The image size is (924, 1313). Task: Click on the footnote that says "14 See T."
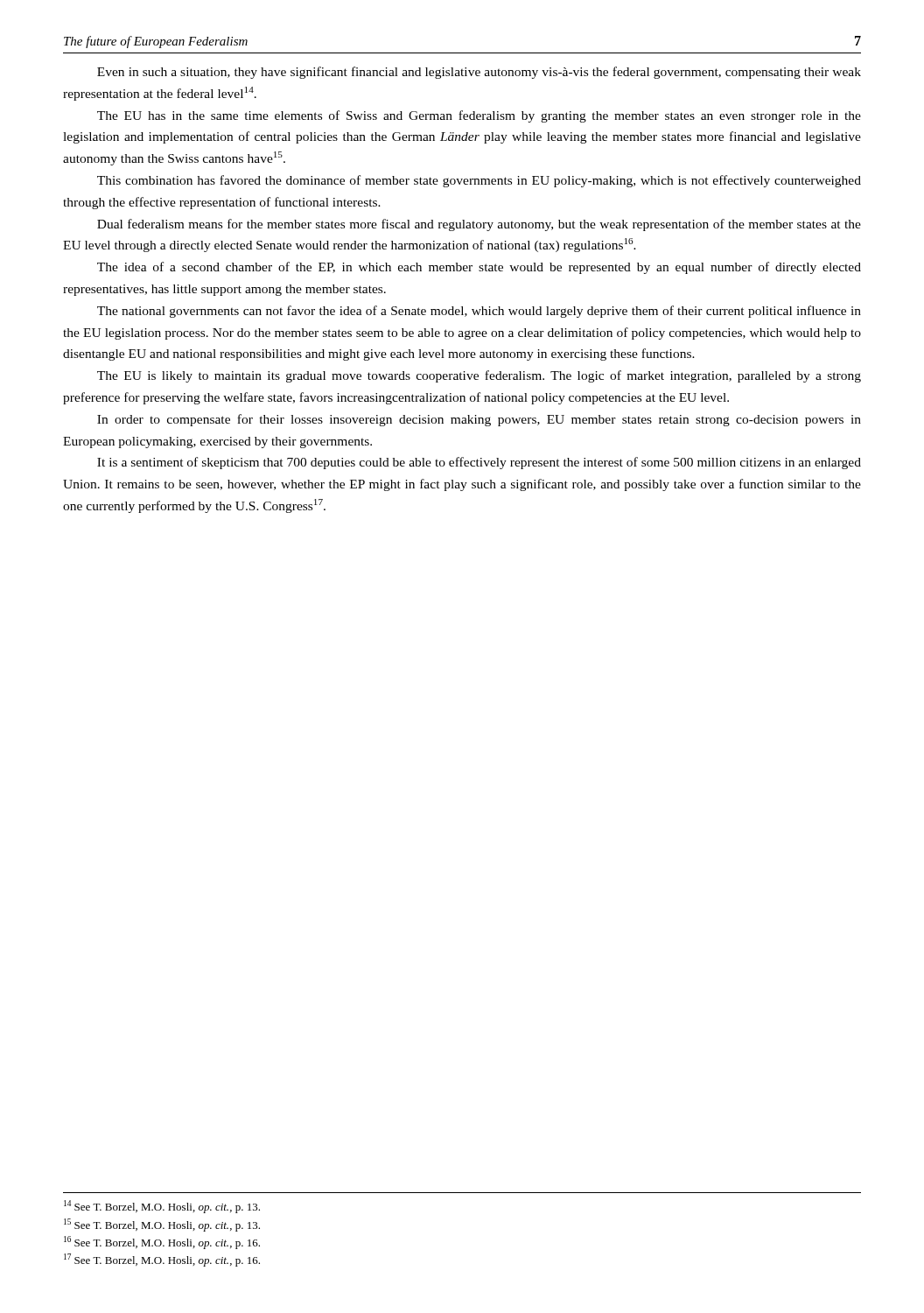click(162, 1207)
